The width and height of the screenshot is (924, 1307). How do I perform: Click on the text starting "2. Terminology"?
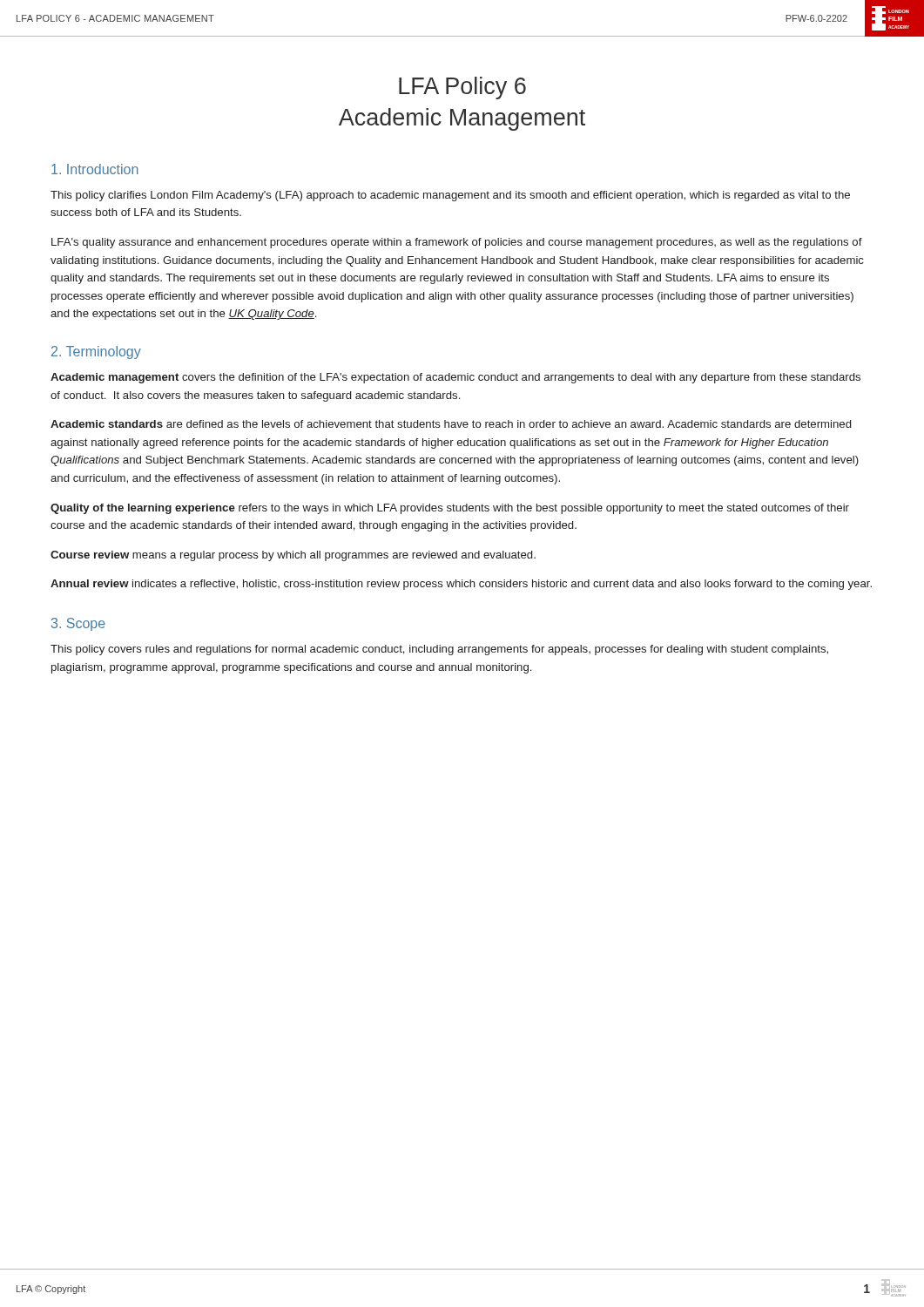click(96, 352)
